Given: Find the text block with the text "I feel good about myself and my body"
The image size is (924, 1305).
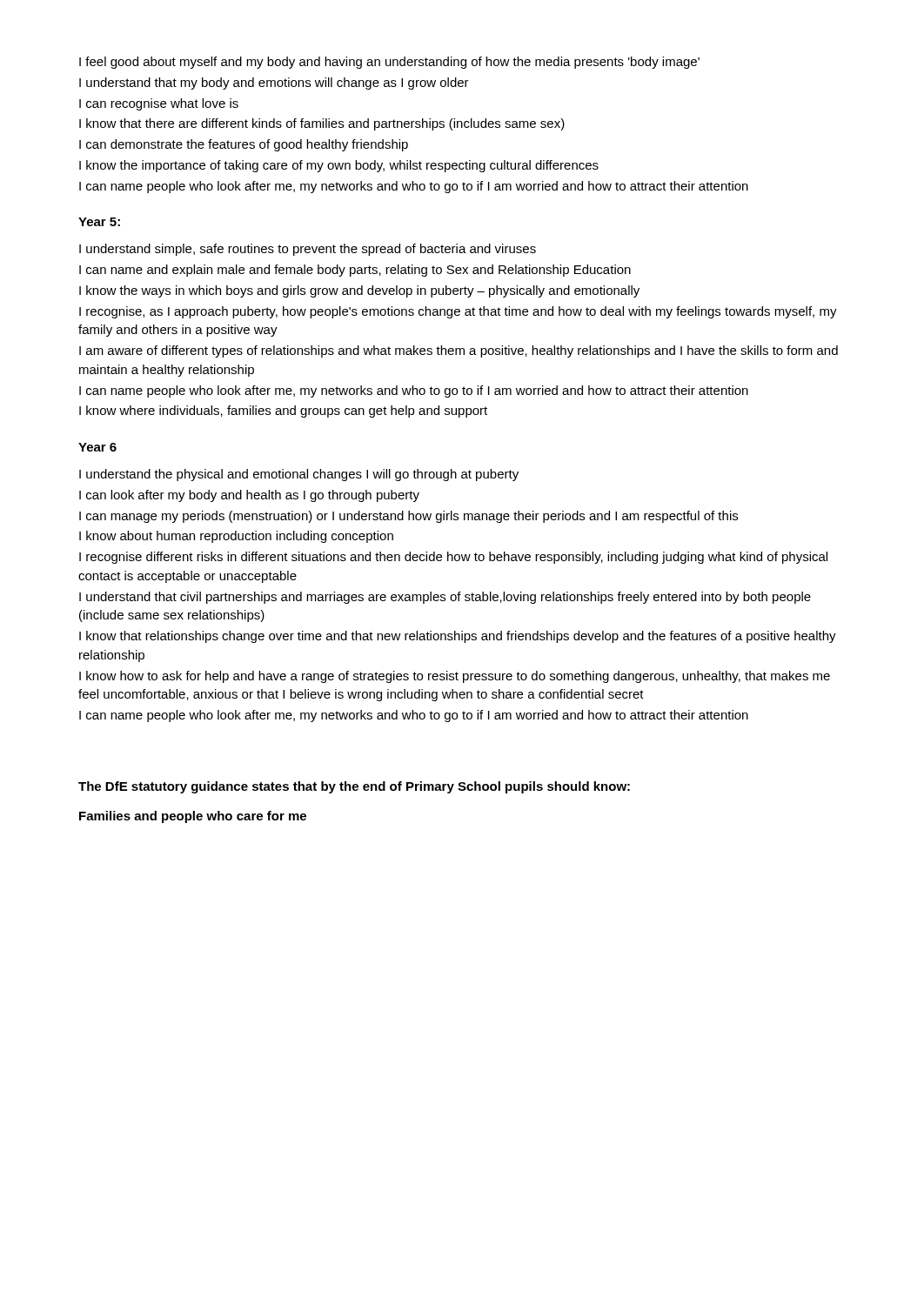Looking at the screenshot, I should [462, 124].
